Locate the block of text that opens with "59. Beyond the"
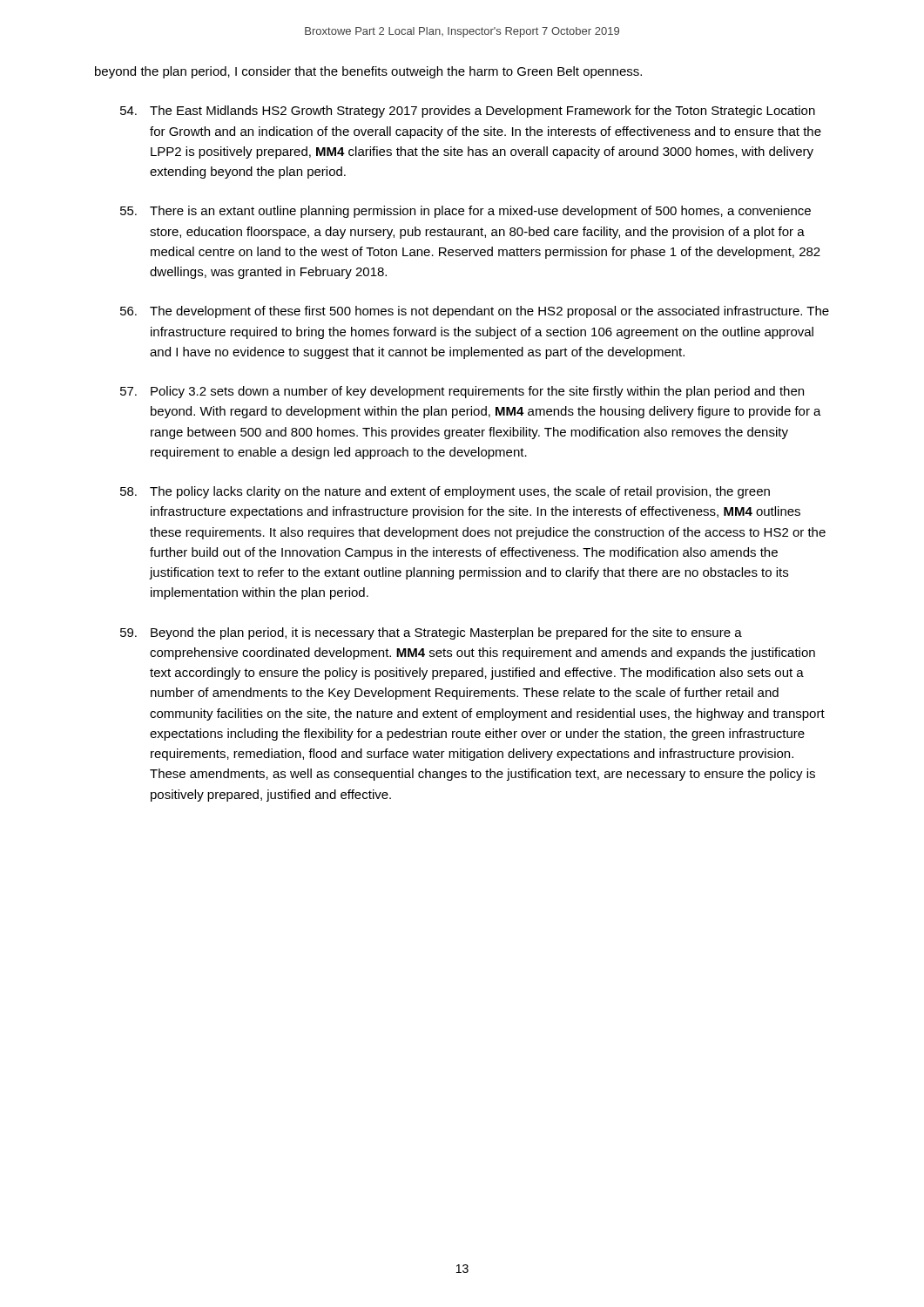 click(462, 713)
